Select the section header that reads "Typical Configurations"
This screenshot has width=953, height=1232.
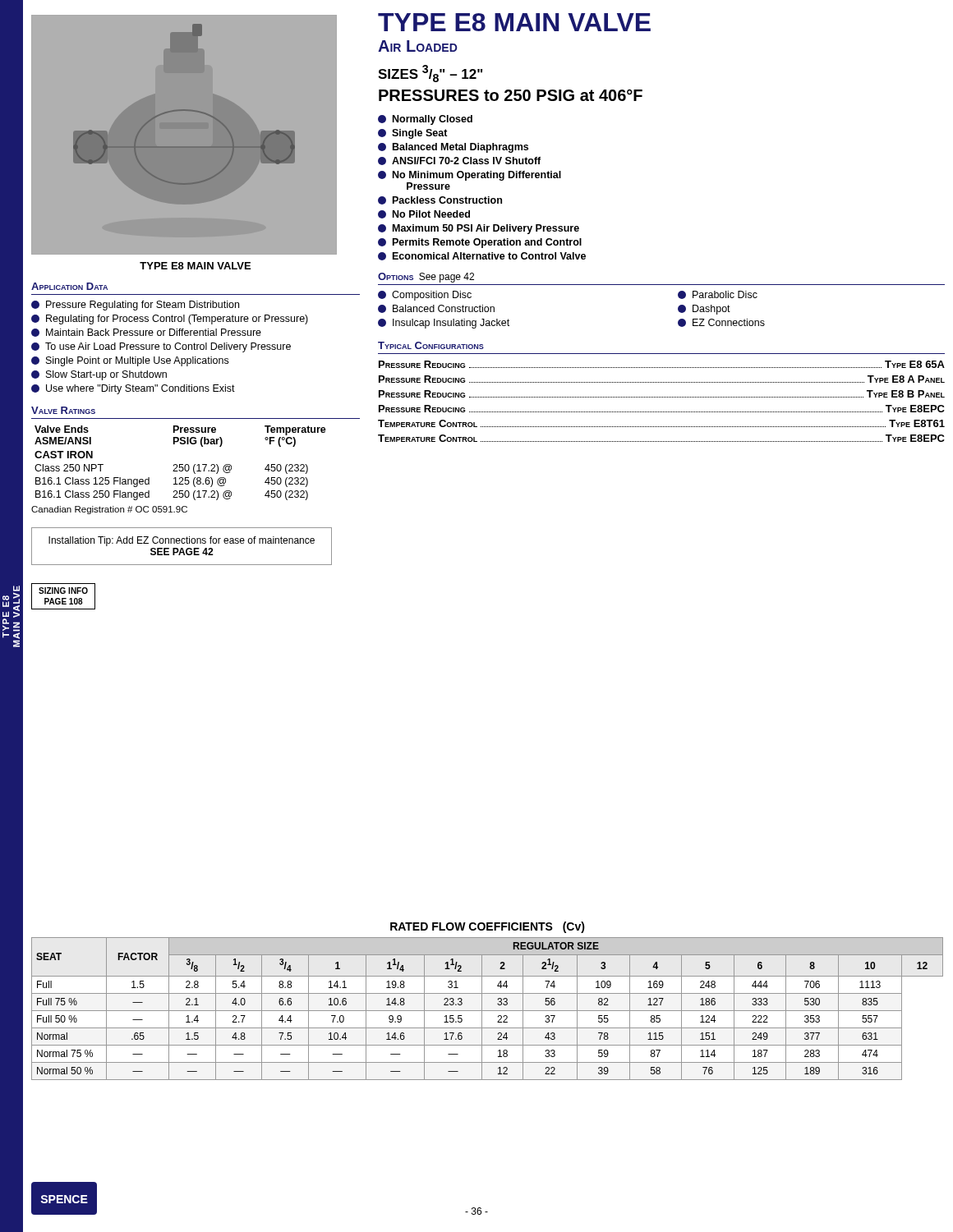point(661,347)
